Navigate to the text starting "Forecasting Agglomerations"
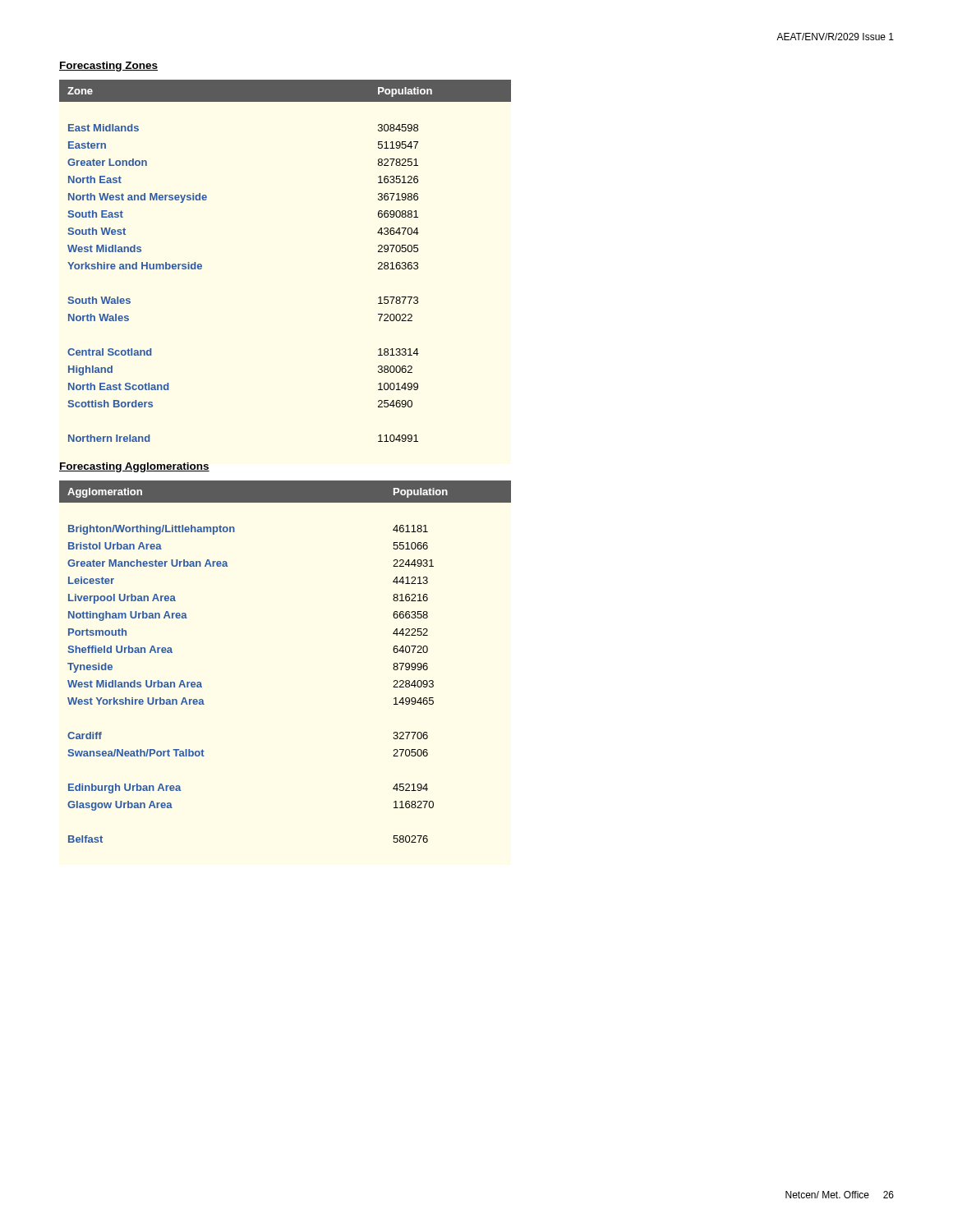Screen dimensions: 1232x953 (x=134, y=466)
